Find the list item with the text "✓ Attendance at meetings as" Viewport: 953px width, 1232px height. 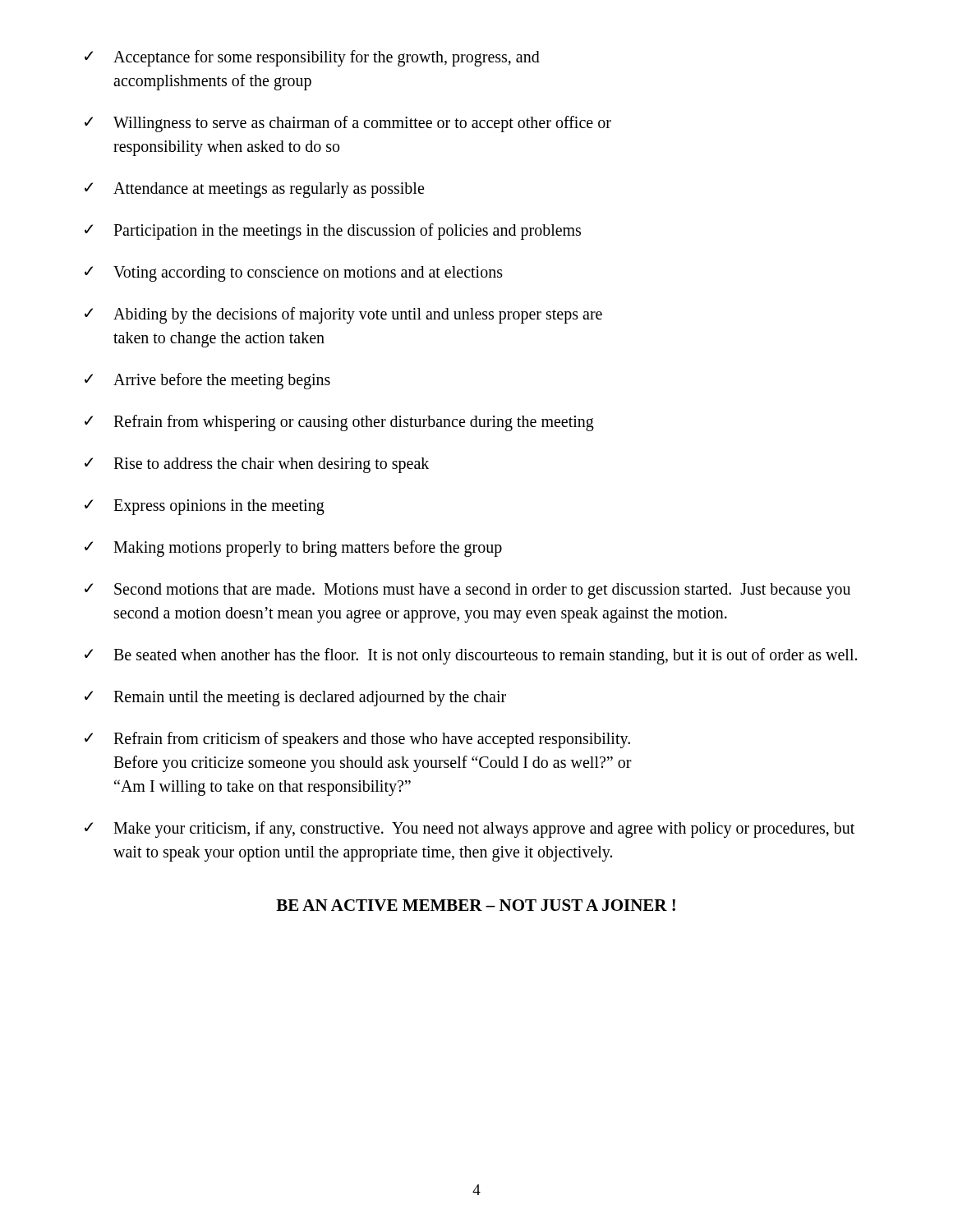(253, 188)
